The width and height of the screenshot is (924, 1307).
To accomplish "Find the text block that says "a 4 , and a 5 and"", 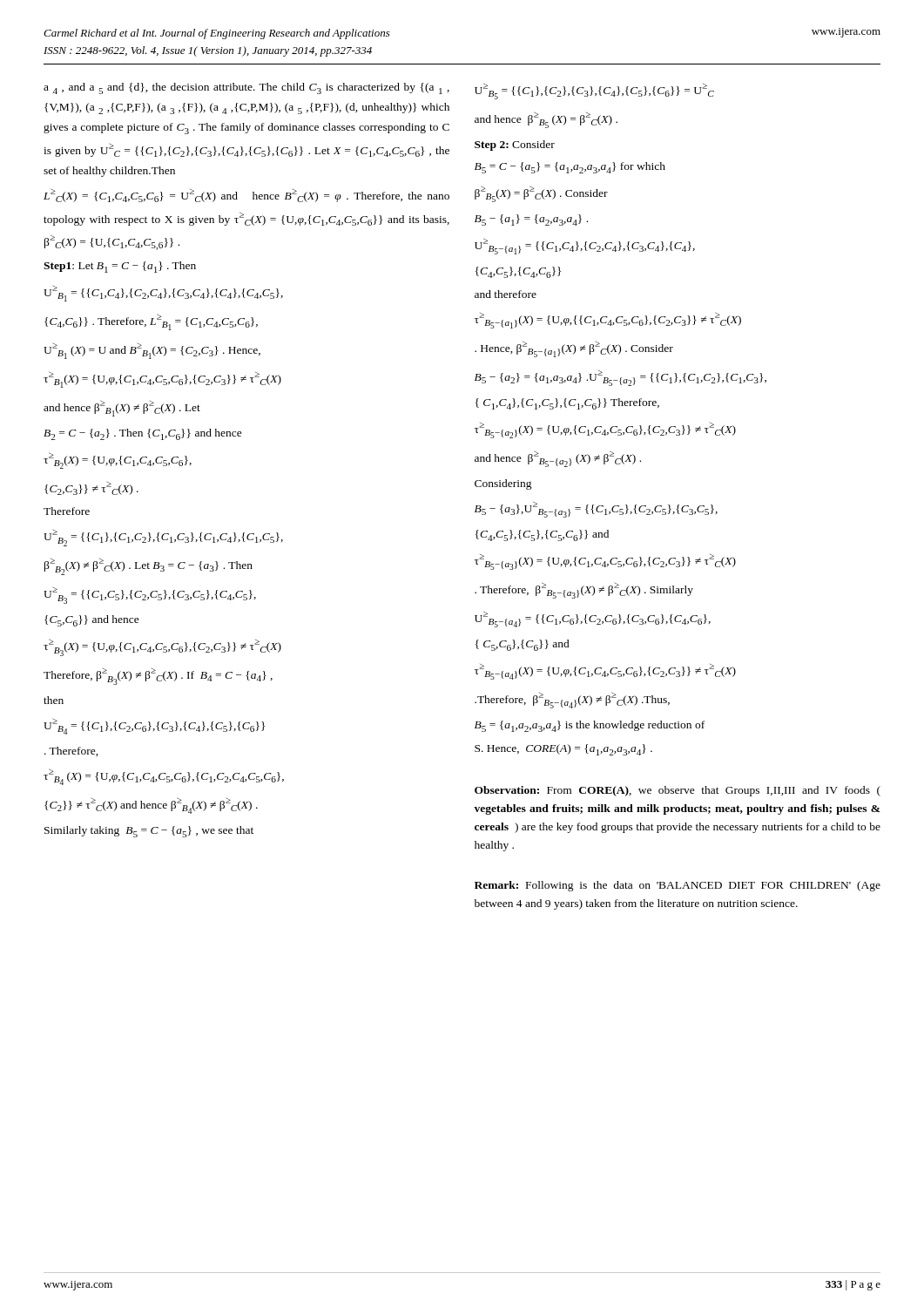I will (x=246, y=88).
